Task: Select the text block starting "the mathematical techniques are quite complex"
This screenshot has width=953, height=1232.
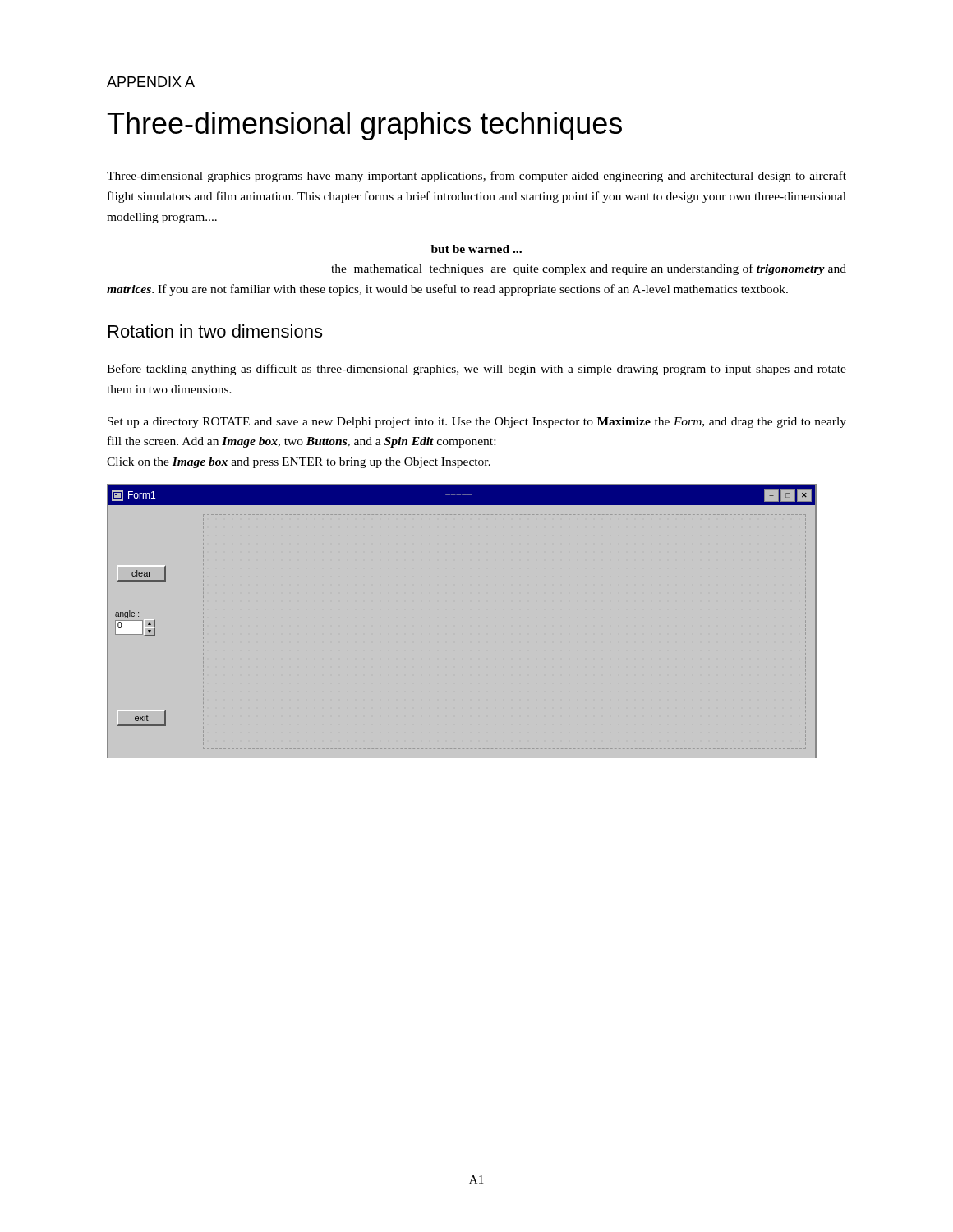Action: [476, 279]
